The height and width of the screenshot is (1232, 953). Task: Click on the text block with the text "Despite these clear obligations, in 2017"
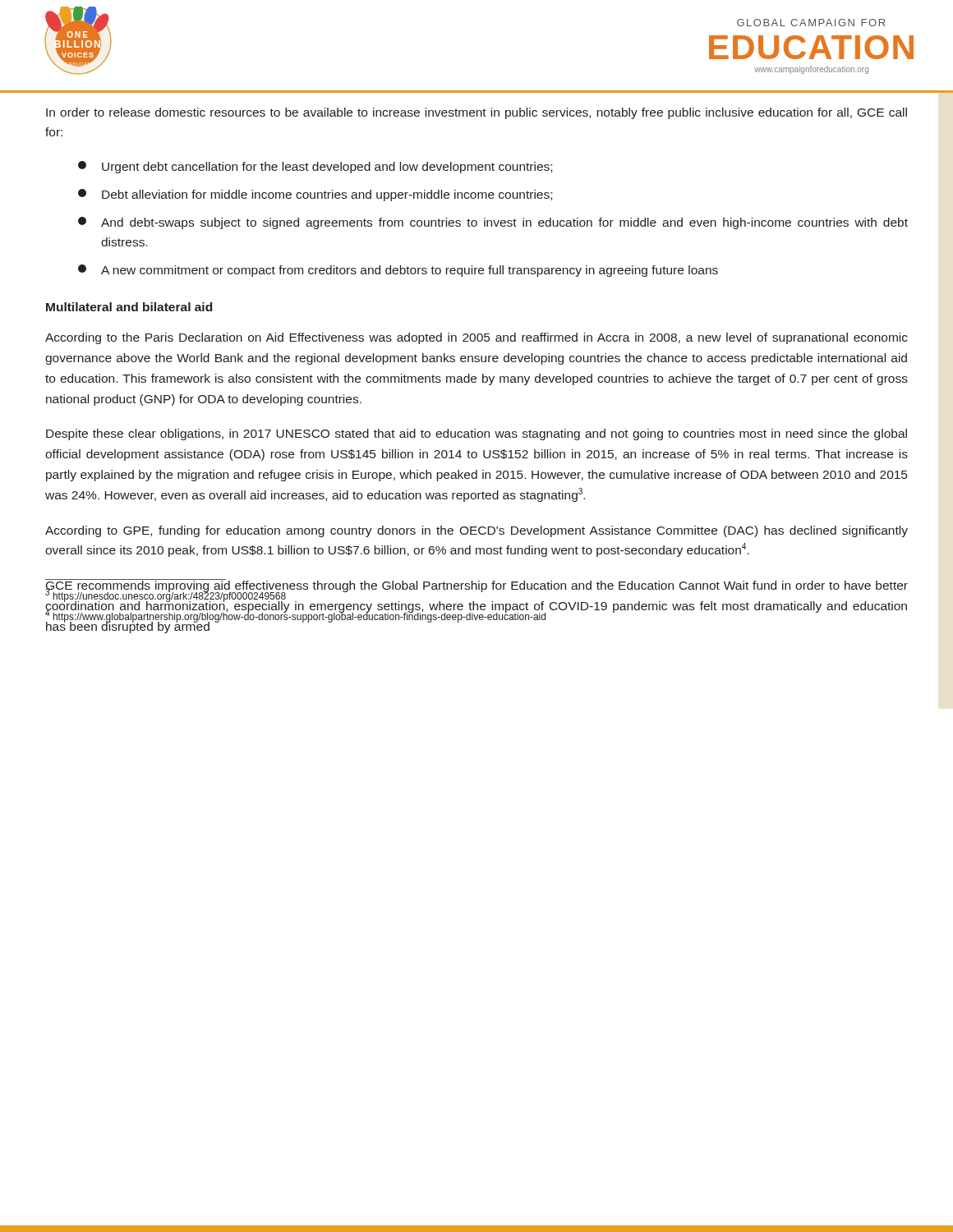pos(476,464)
